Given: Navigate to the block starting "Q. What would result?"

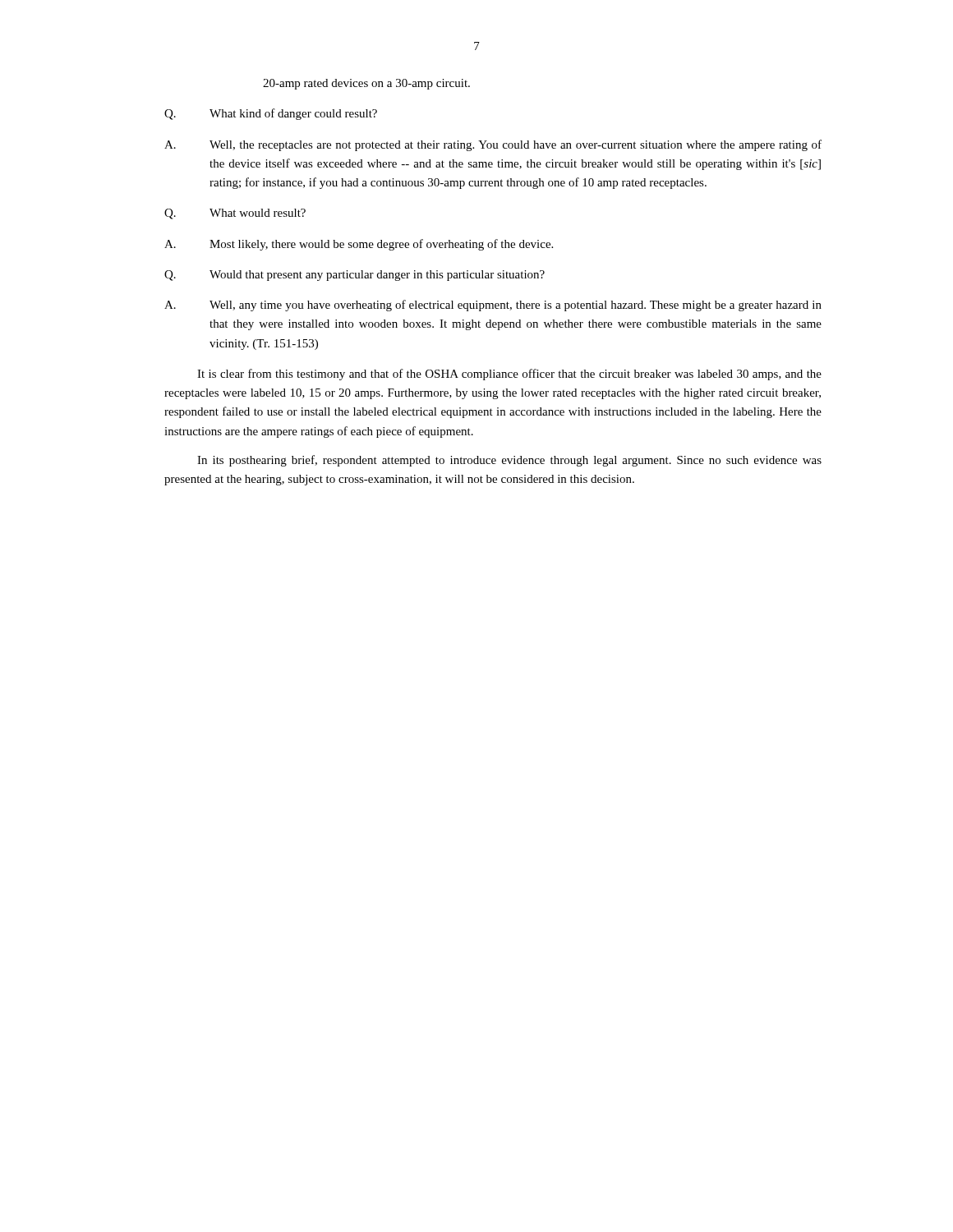Looking at the screenshot, I should (x=235, y=214).
